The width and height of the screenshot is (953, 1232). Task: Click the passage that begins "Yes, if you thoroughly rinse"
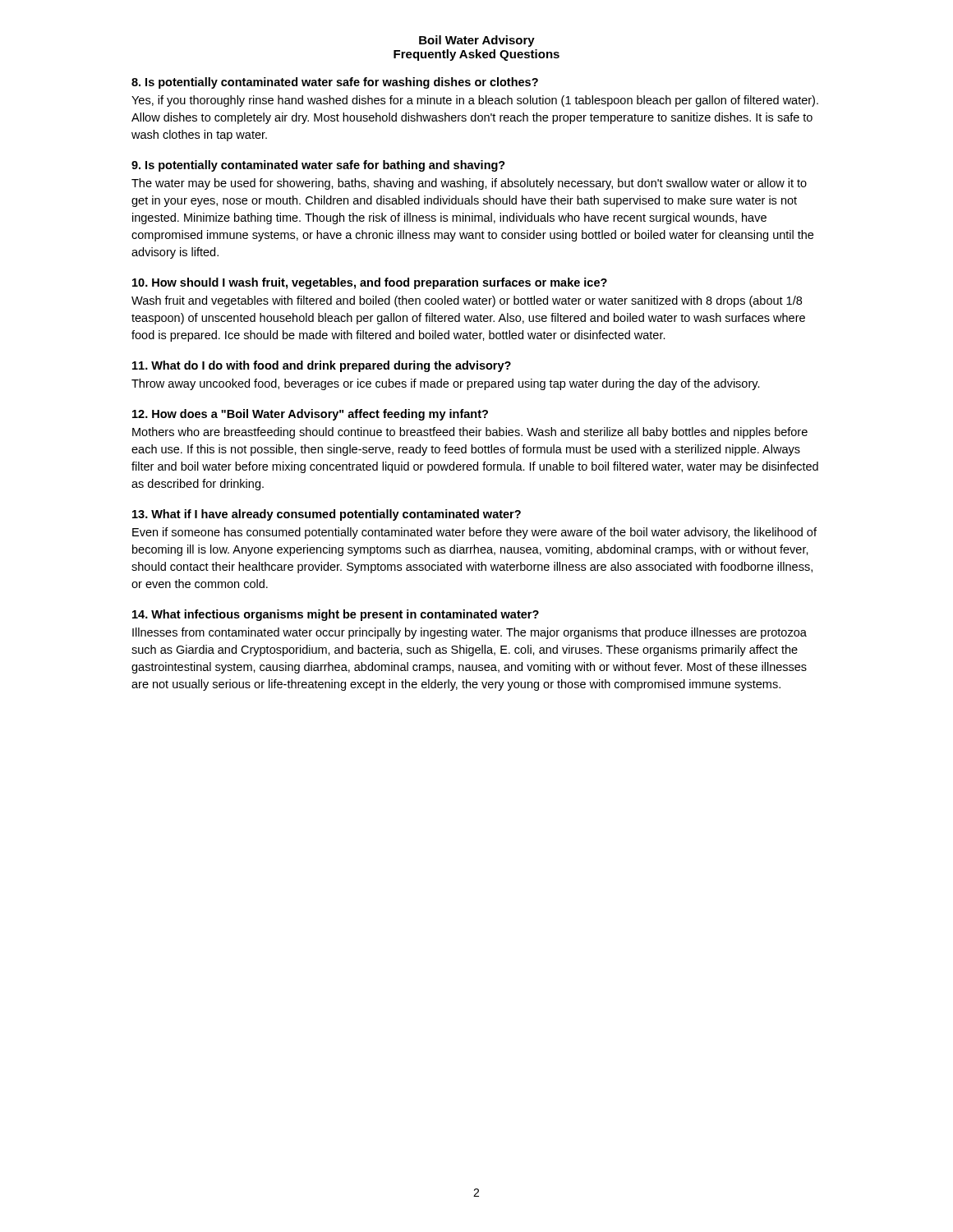(x=476, y=118)
